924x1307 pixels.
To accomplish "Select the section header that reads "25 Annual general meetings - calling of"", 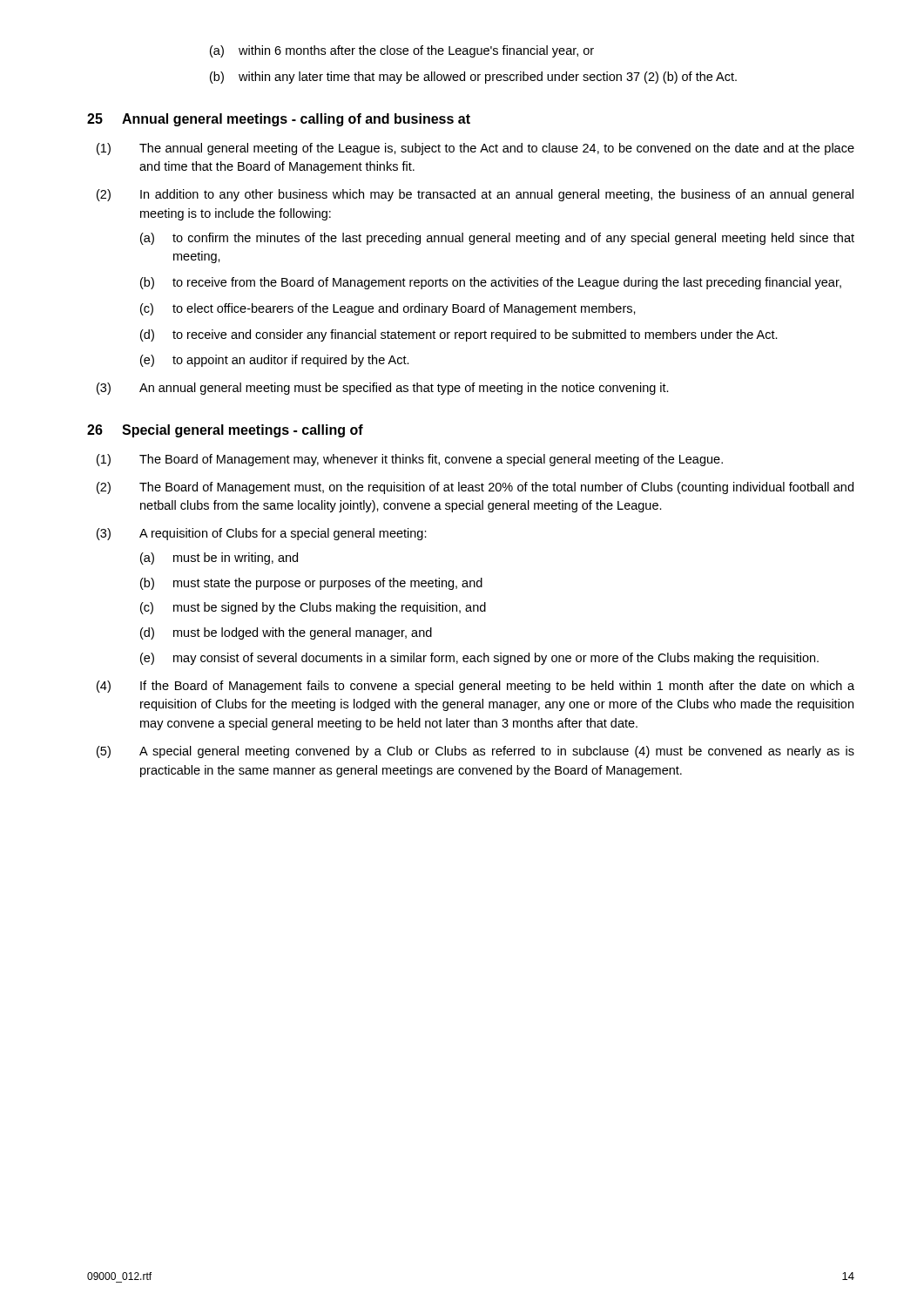I will click(x=279, y=119).
